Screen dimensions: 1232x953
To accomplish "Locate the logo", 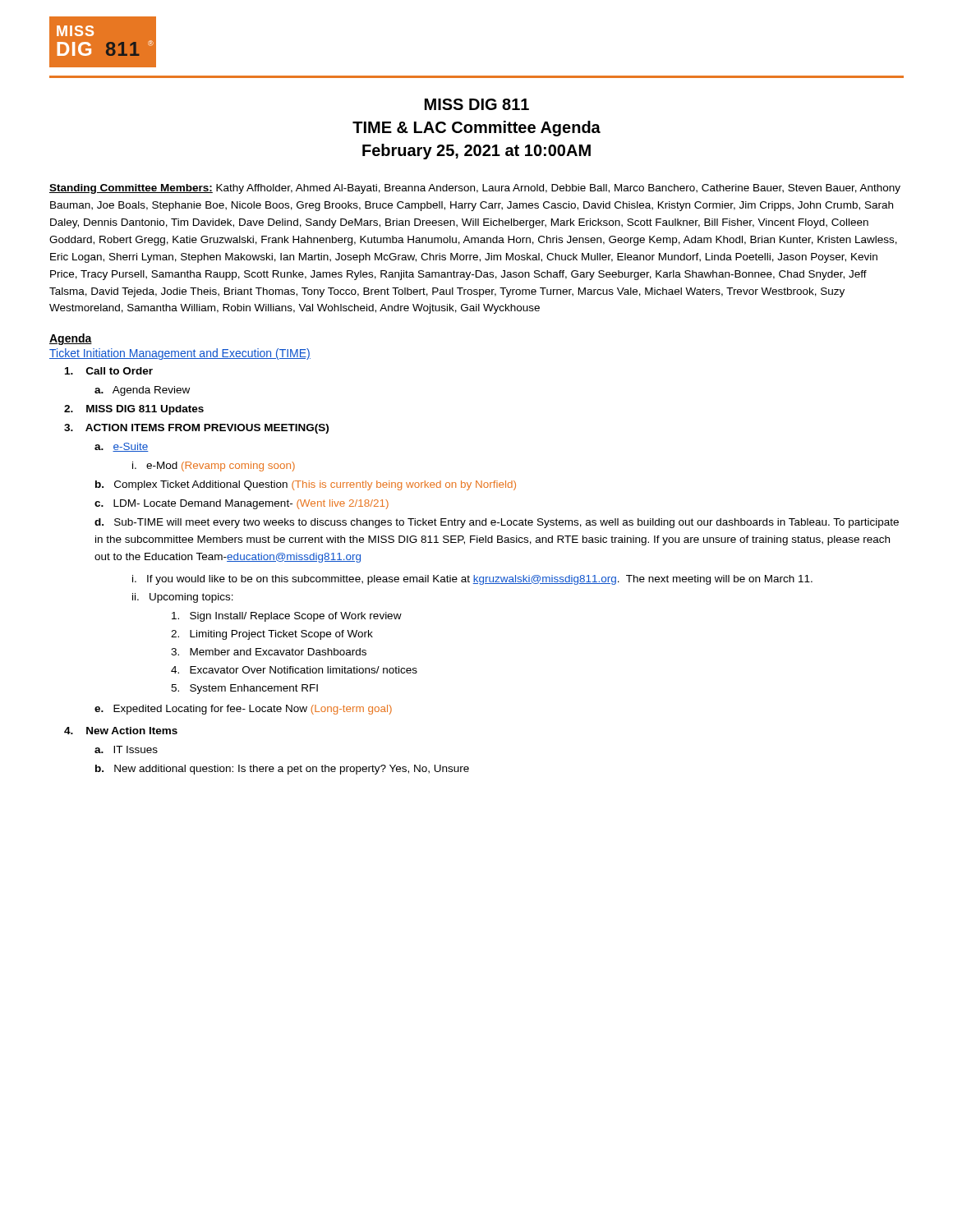I will [x=107, y=42].
